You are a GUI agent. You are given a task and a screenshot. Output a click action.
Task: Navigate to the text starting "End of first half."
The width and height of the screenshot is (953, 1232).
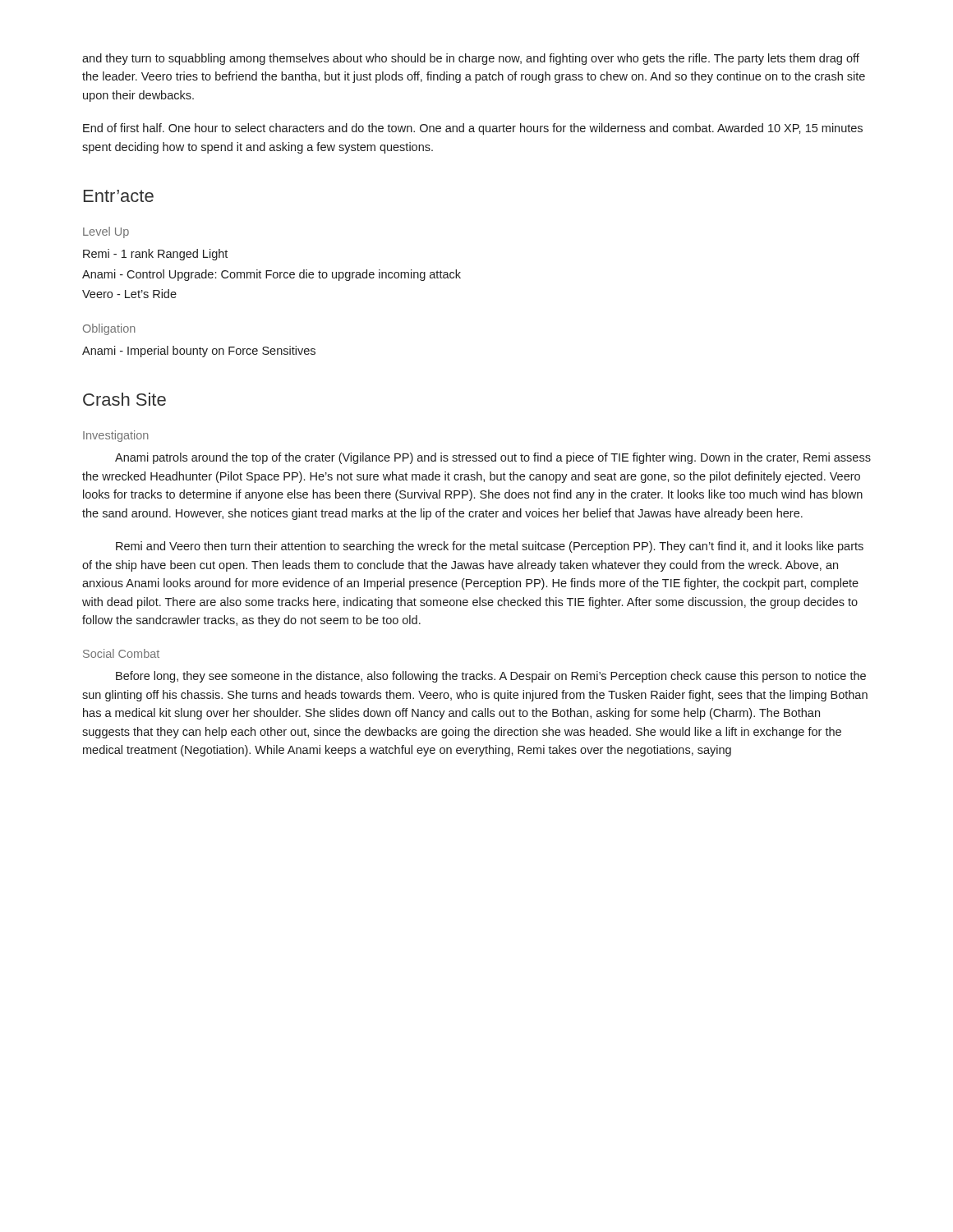(x=473, y=138)
